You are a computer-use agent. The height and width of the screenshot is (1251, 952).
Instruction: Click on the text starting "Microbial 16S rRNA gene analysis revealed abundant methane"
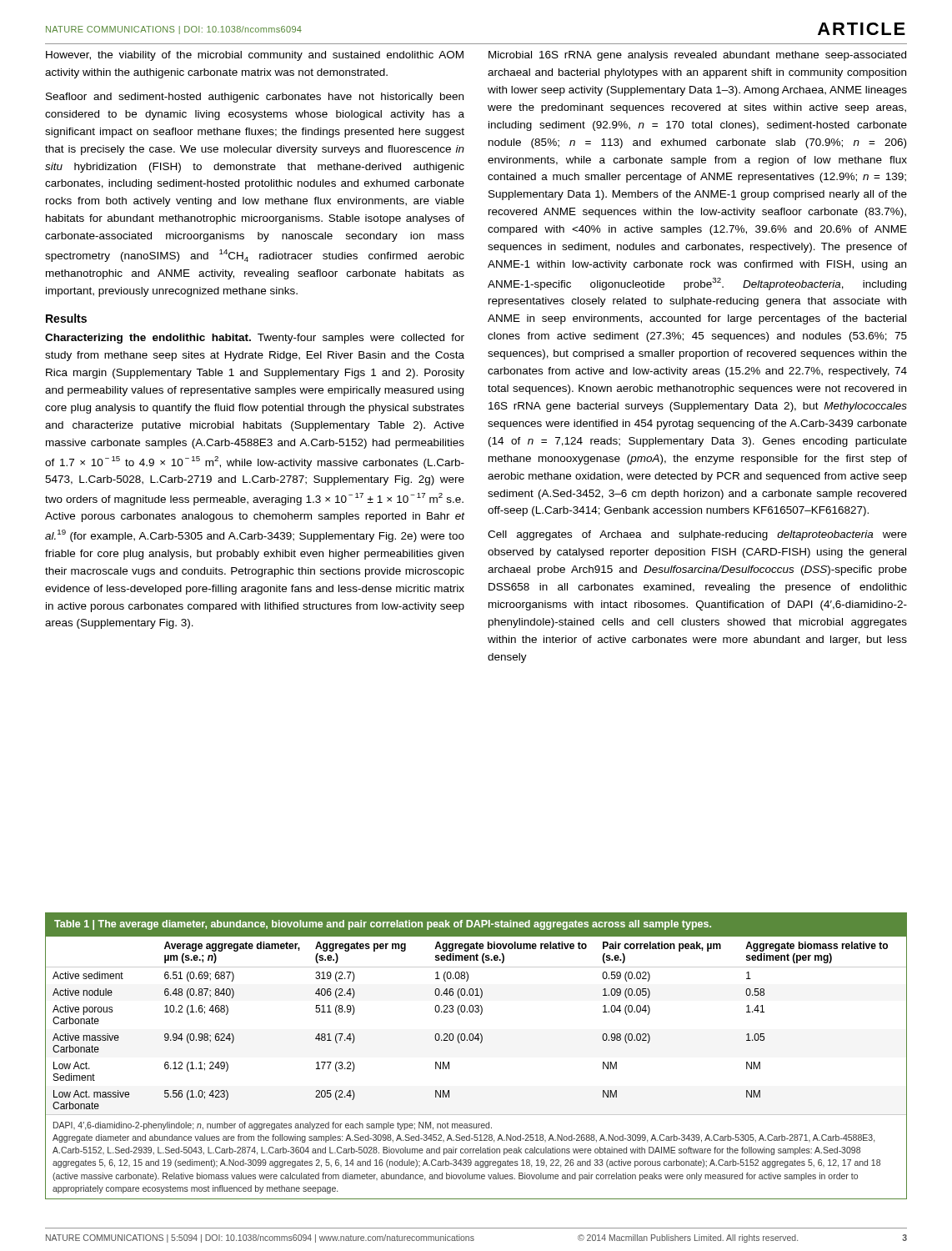(x=697, y=356)
